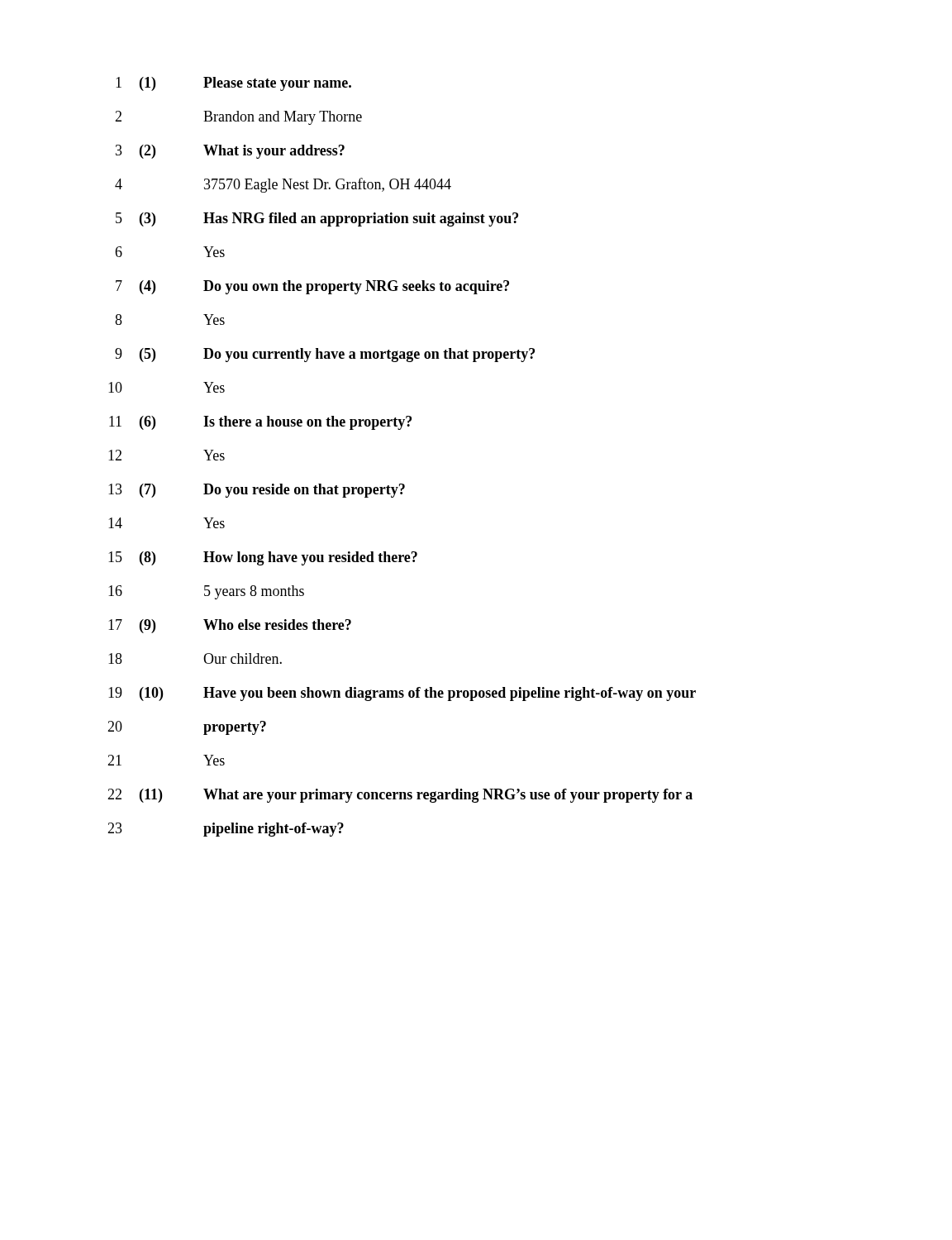Screen dimensions: 1240x952
Task: Select the list item with the text "5 (3) Has NRG filed"
Action: [x=476, y=219]
